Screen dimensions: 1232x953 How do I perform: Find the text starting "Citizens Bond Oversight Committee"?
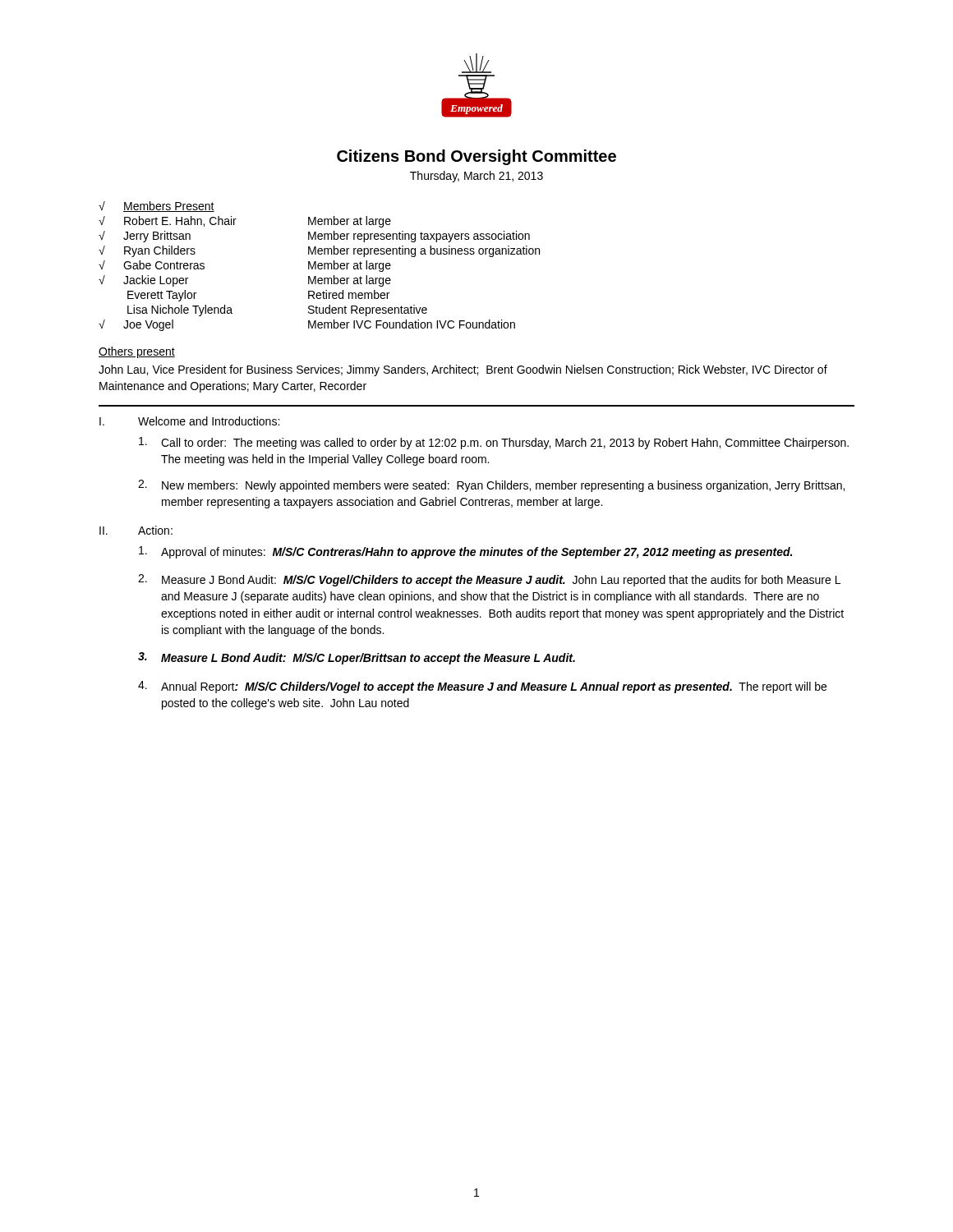tap(476, 156)
